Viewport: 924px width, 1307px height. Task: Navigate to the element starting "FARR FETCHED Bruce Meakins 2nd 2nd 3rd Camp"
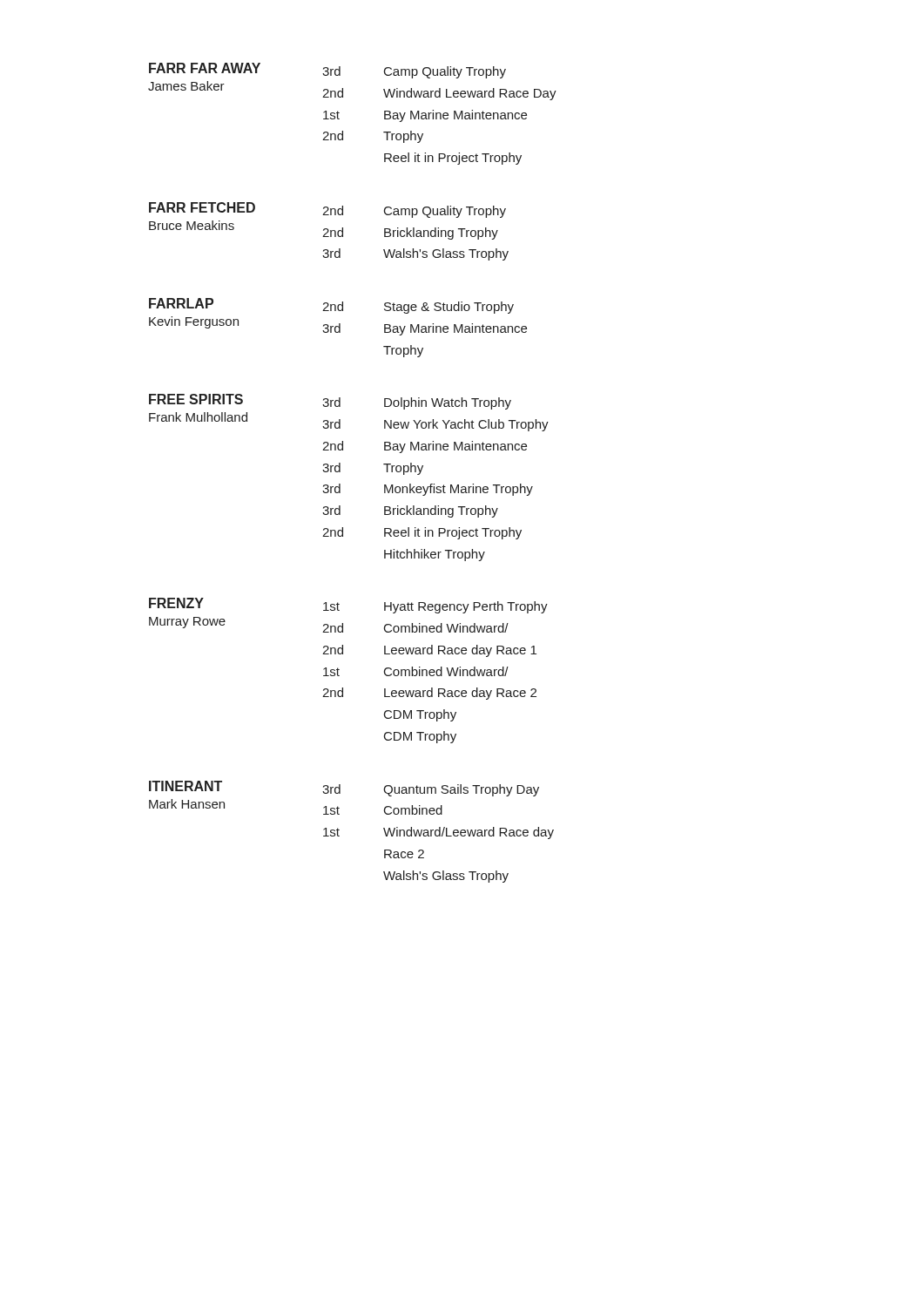[327, 210]
